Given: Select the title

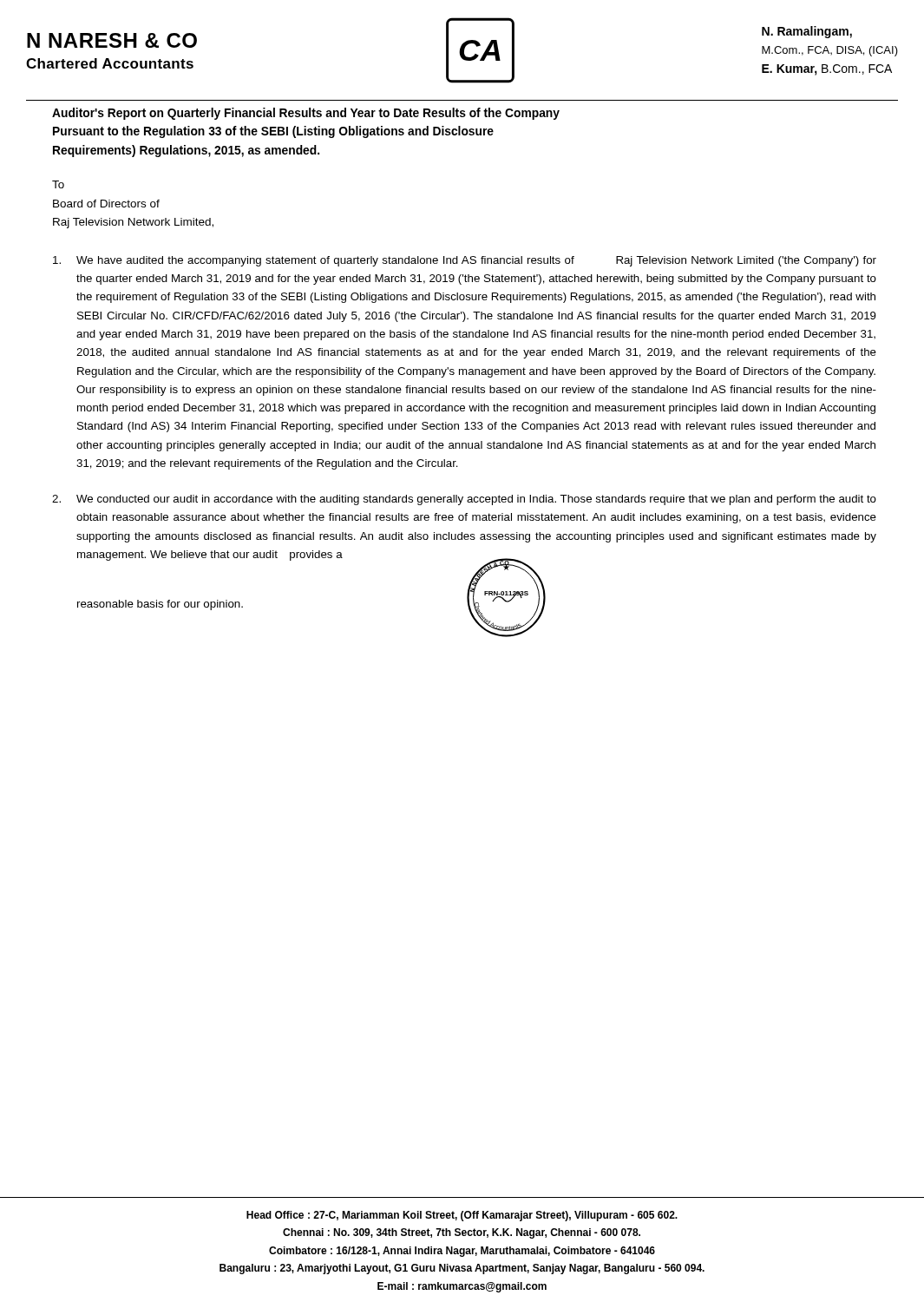Looking at the screenshot, I should coord(306,132).
